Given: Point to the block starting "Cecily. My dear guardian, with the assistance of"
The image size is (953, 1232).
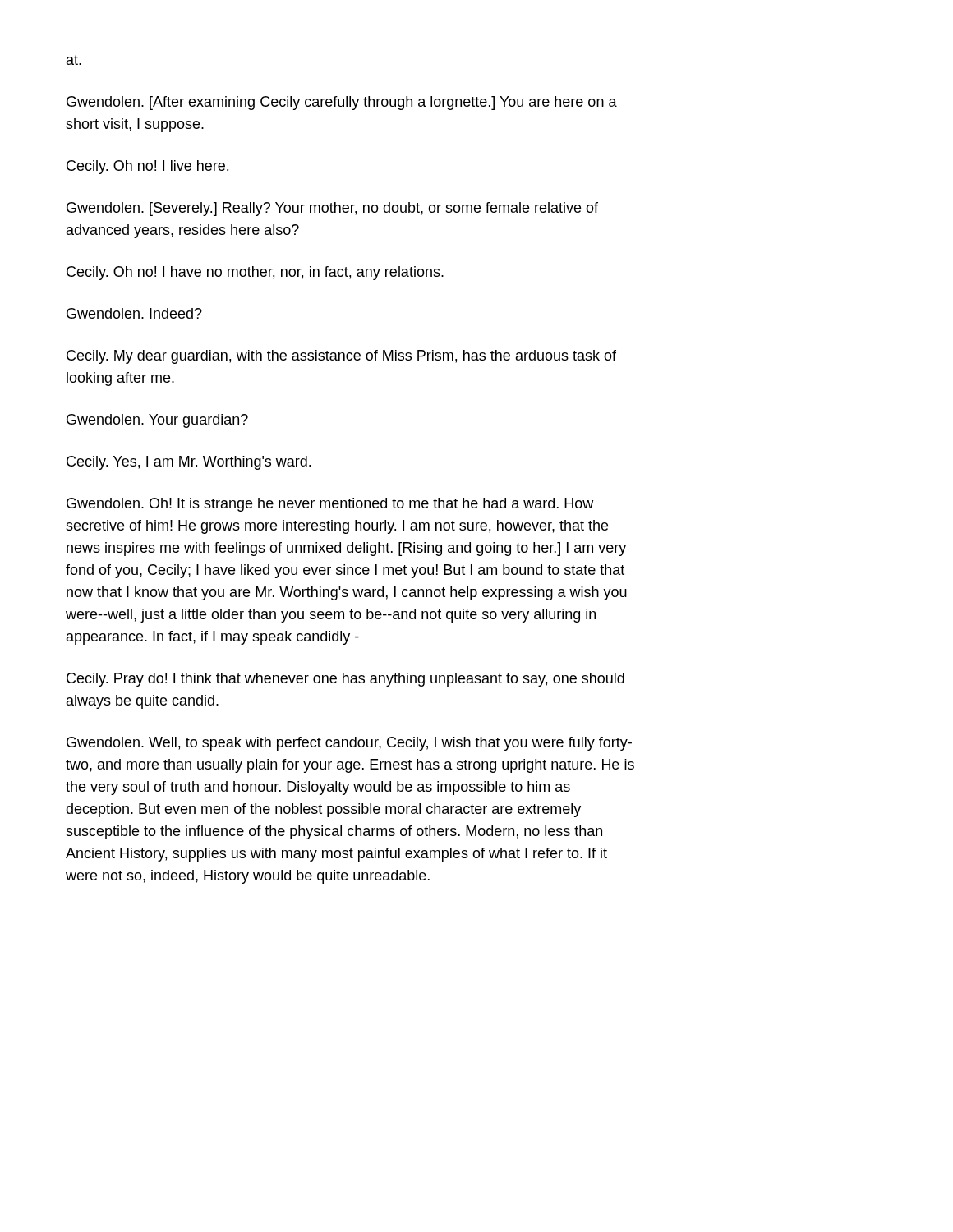Looking at the screenshot, I should tap(341, 367).
